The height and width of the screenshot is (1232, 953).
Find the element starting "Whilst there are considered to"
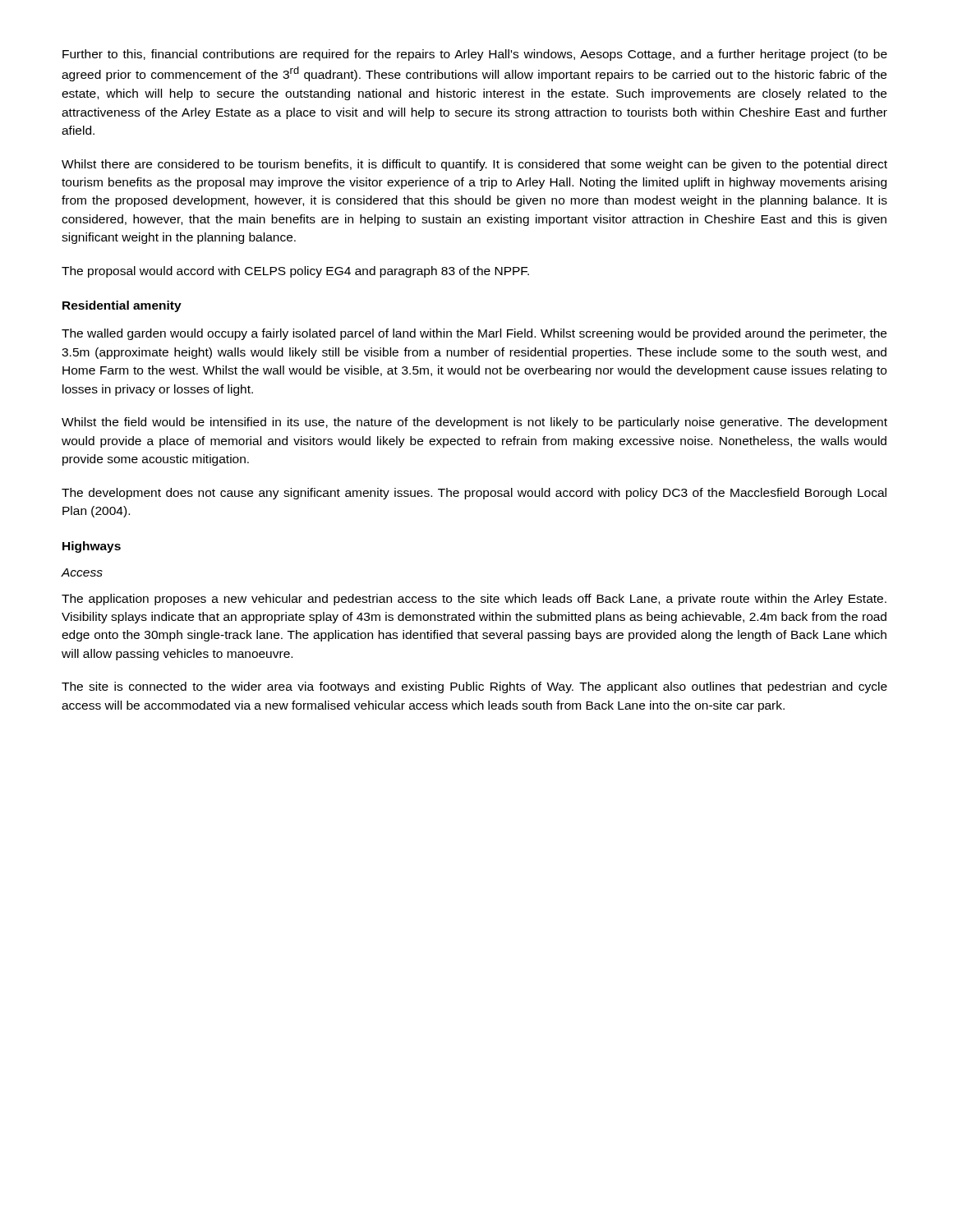(x=474, y=200)
